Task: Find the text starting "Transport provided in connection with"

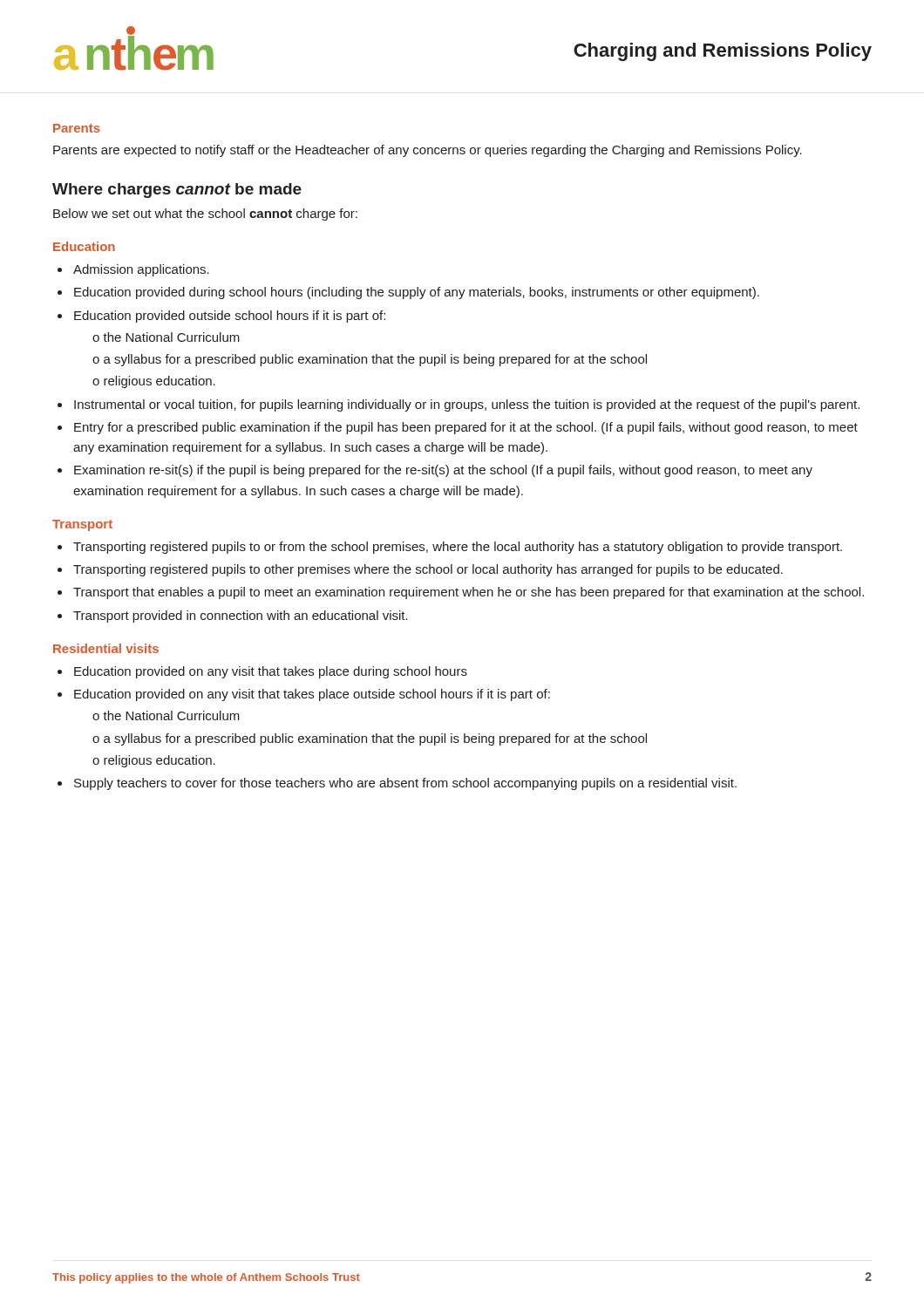Action: coord(241,615)
